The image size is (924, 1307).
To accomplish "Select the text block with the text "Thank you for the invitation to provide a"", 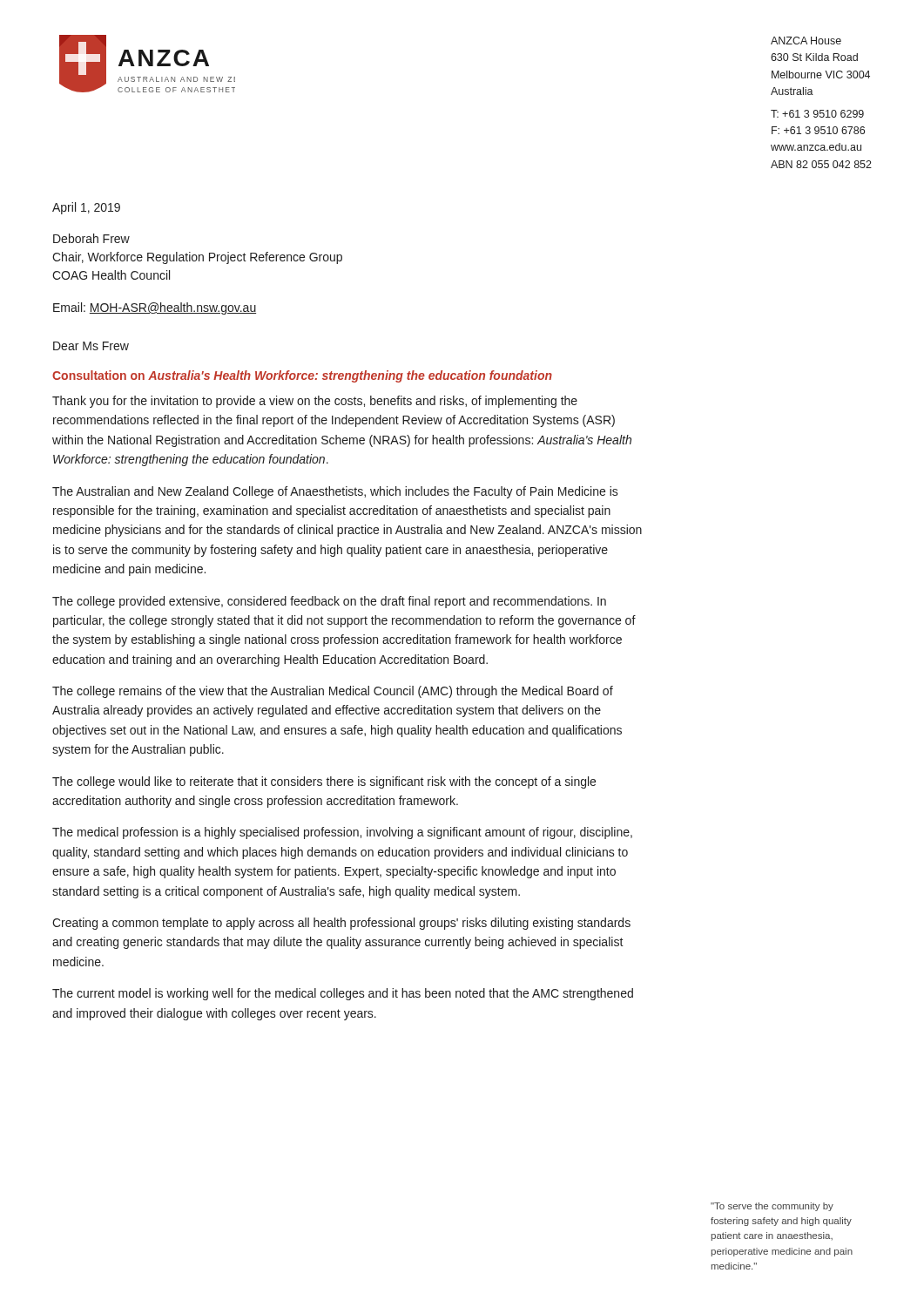I will click(342, 430).
